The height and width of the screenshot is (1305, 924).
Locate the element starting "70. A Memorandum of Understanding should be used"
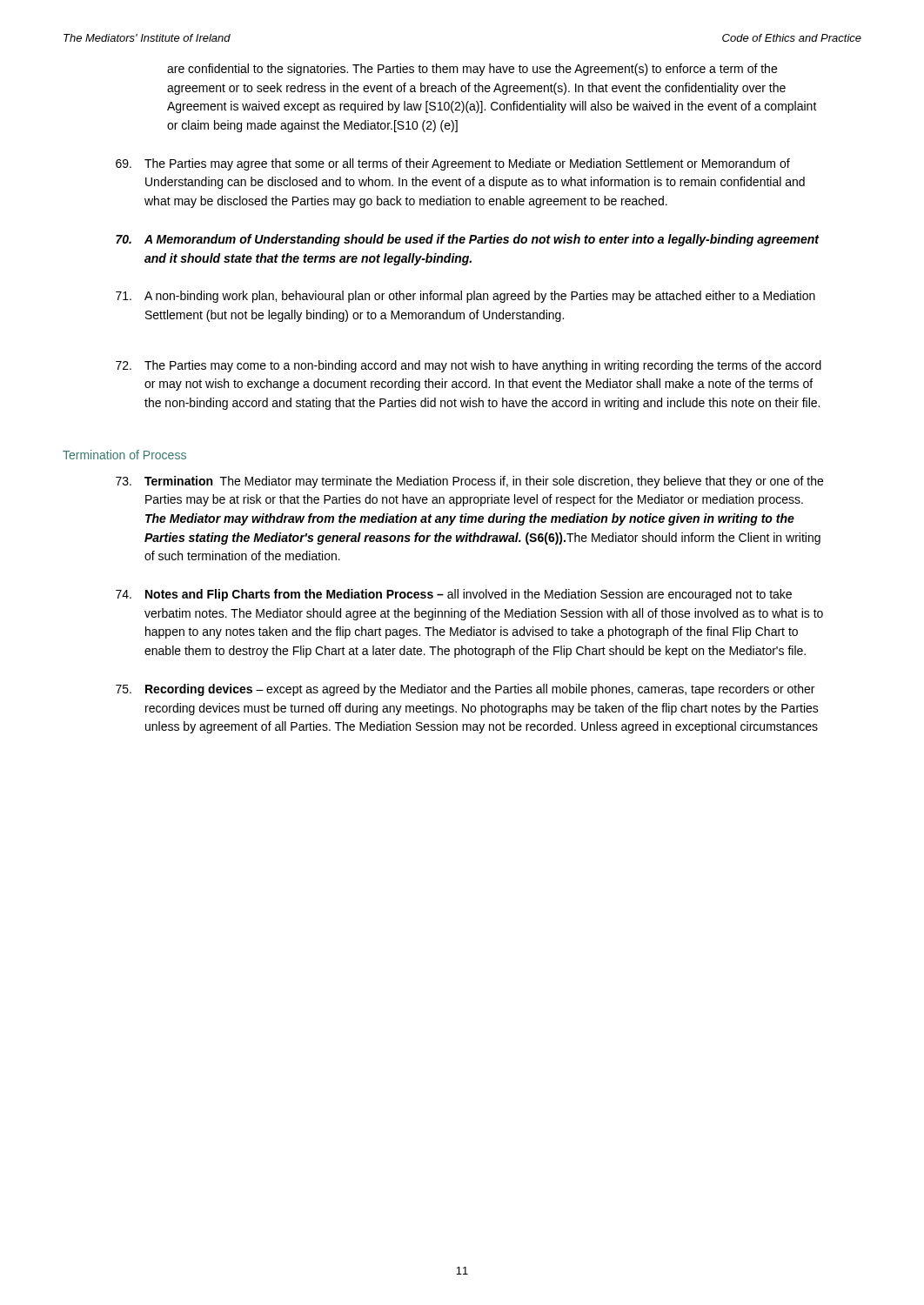point(445,249)
